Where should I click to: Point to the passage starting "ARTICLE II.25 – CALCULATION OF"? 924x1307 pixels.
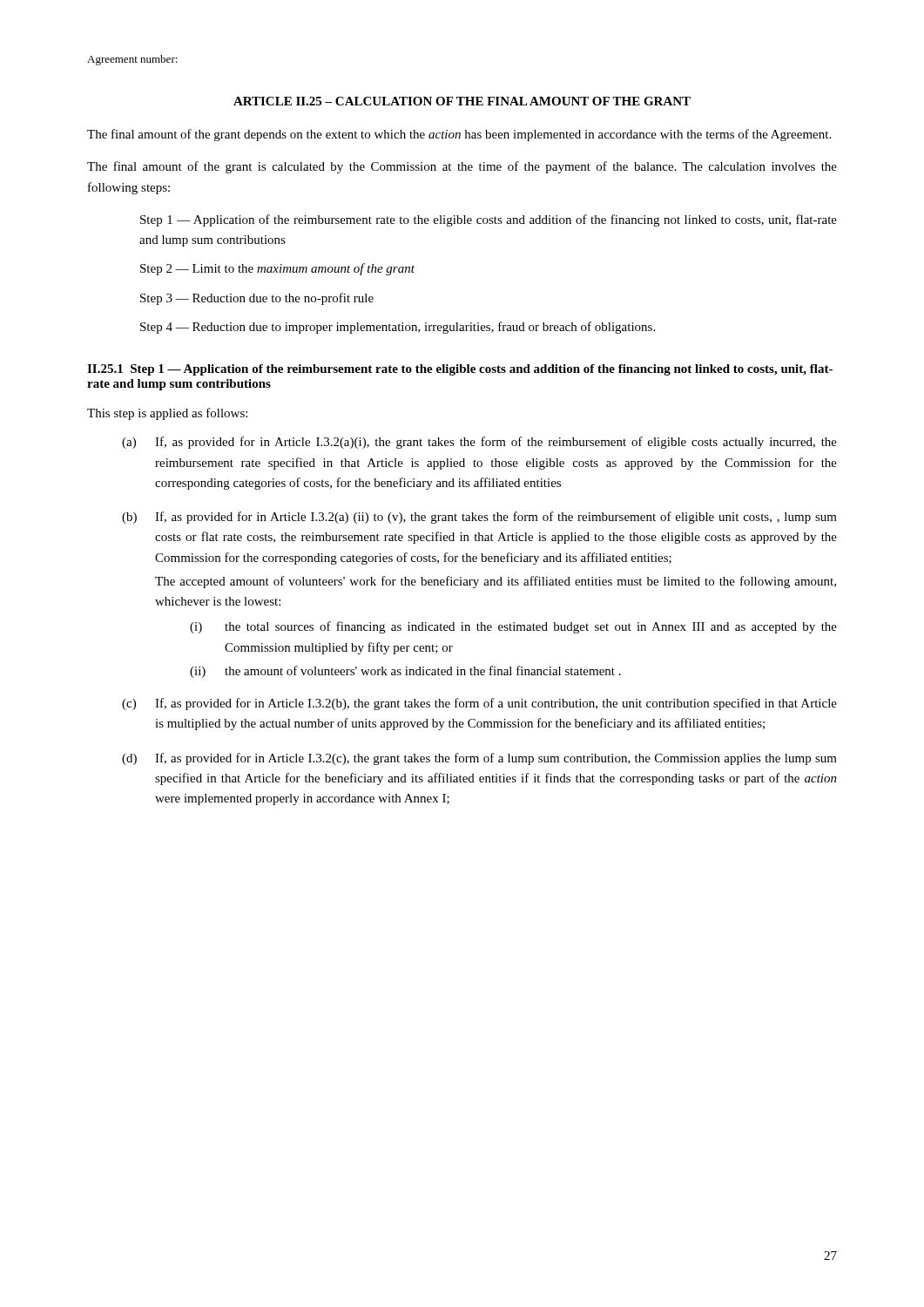point(462,101)
